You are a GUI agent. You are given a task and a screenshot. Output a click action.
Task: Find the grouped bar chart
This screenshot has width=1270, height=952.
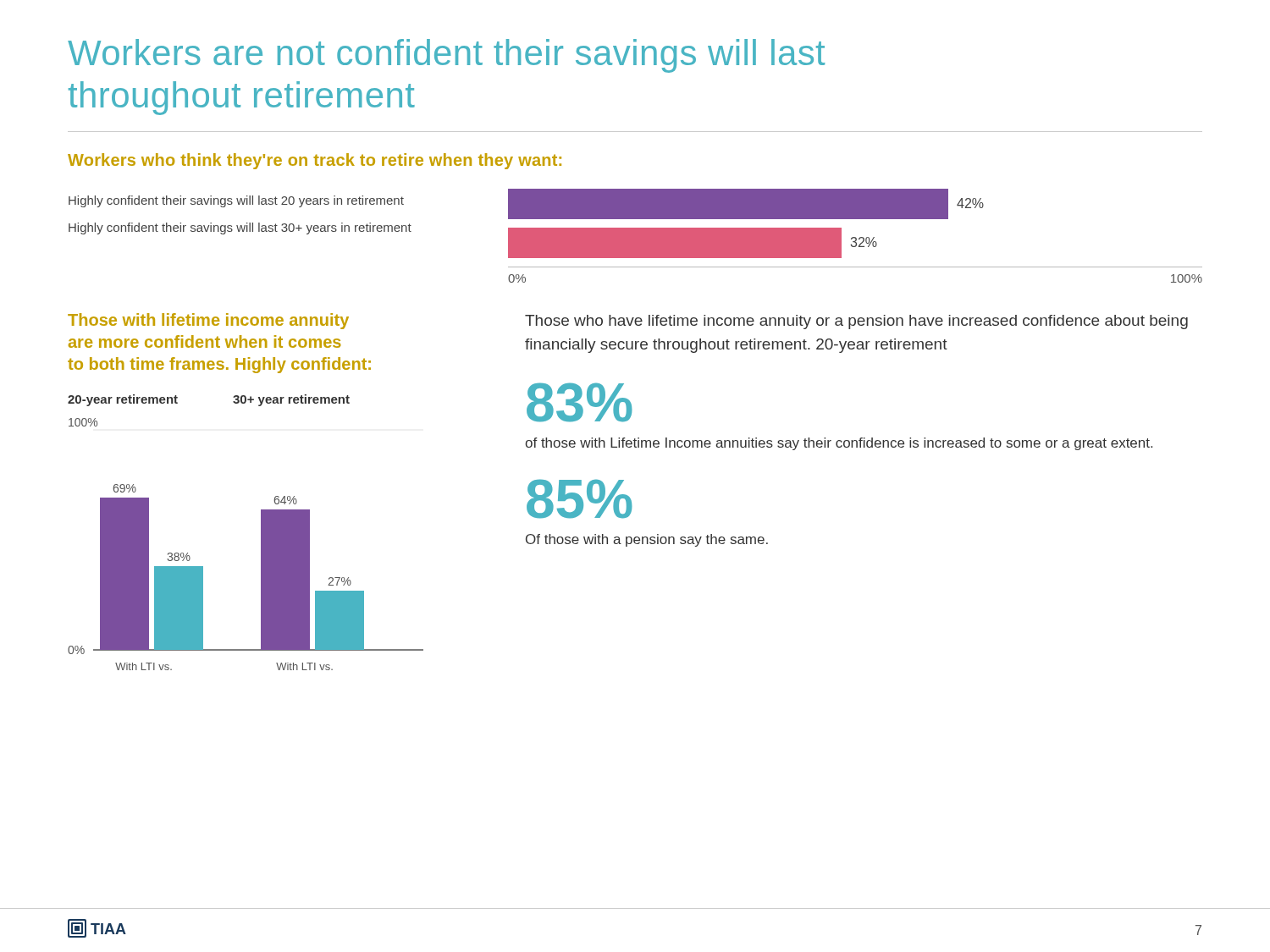pos(271,535)
